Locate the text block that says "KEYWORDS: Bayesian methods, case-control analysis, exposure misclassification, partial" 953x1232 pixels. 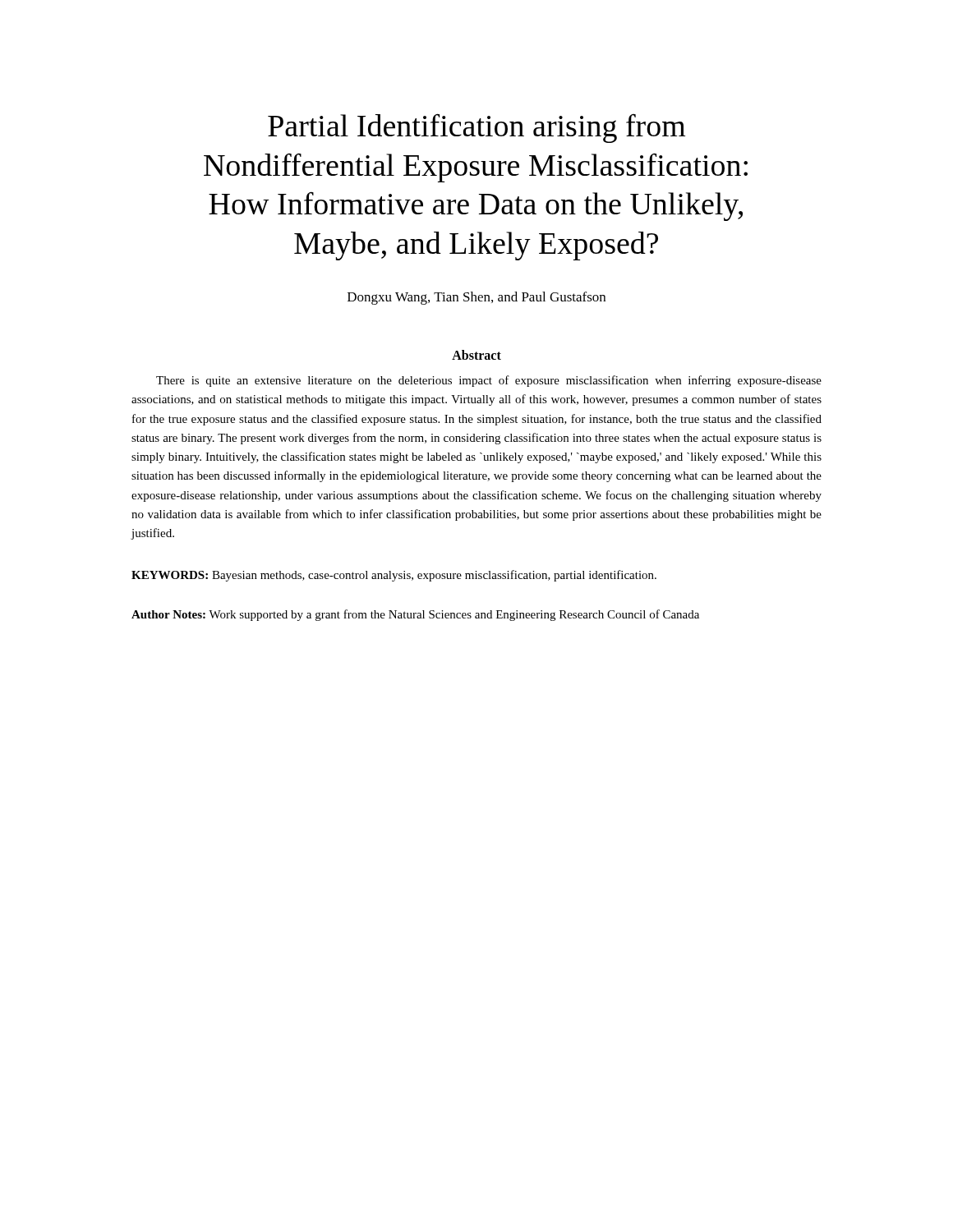point(394,575)
